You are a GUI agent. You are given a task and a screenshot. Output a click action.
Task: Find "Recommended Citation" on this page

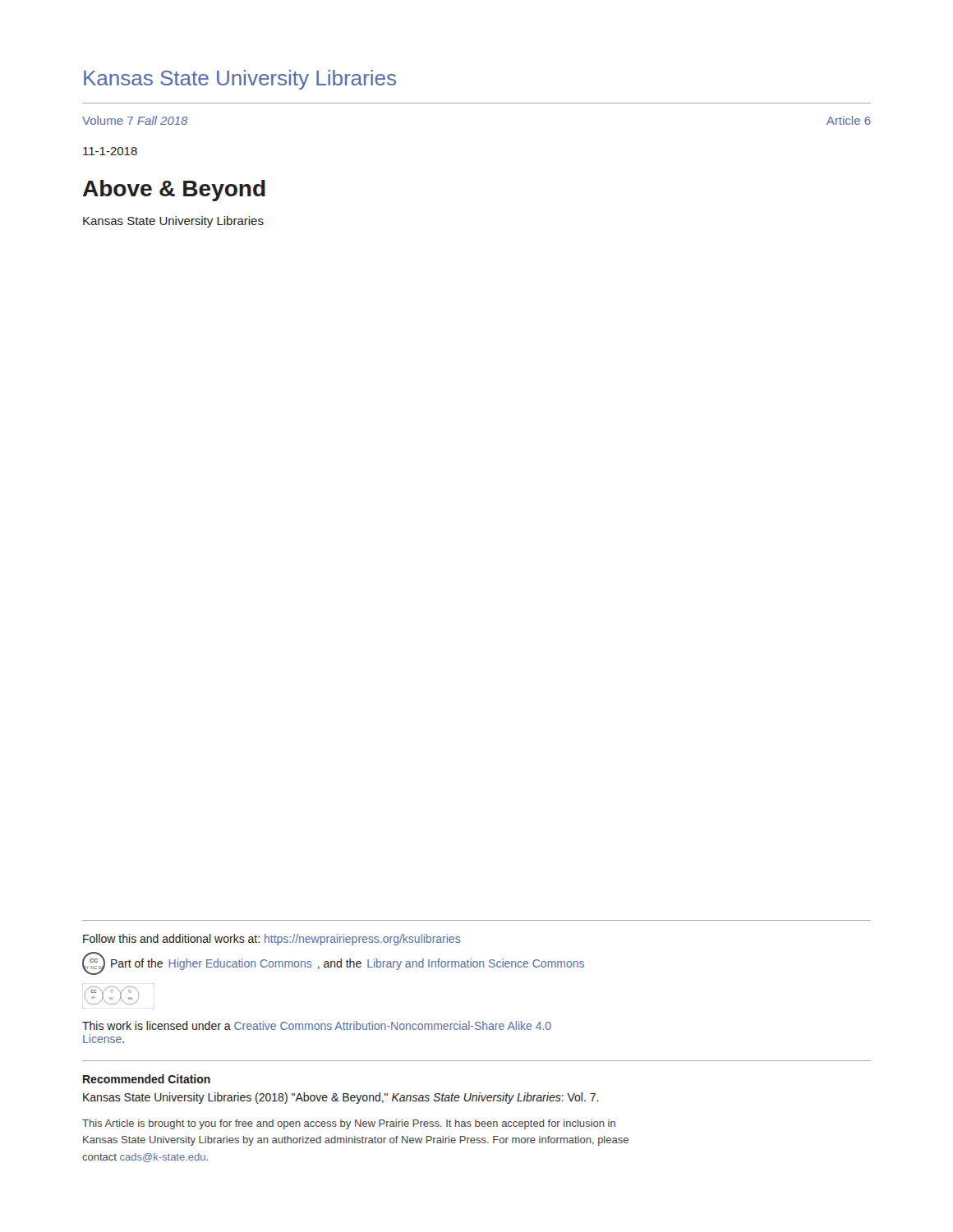tap(146, 1079)
